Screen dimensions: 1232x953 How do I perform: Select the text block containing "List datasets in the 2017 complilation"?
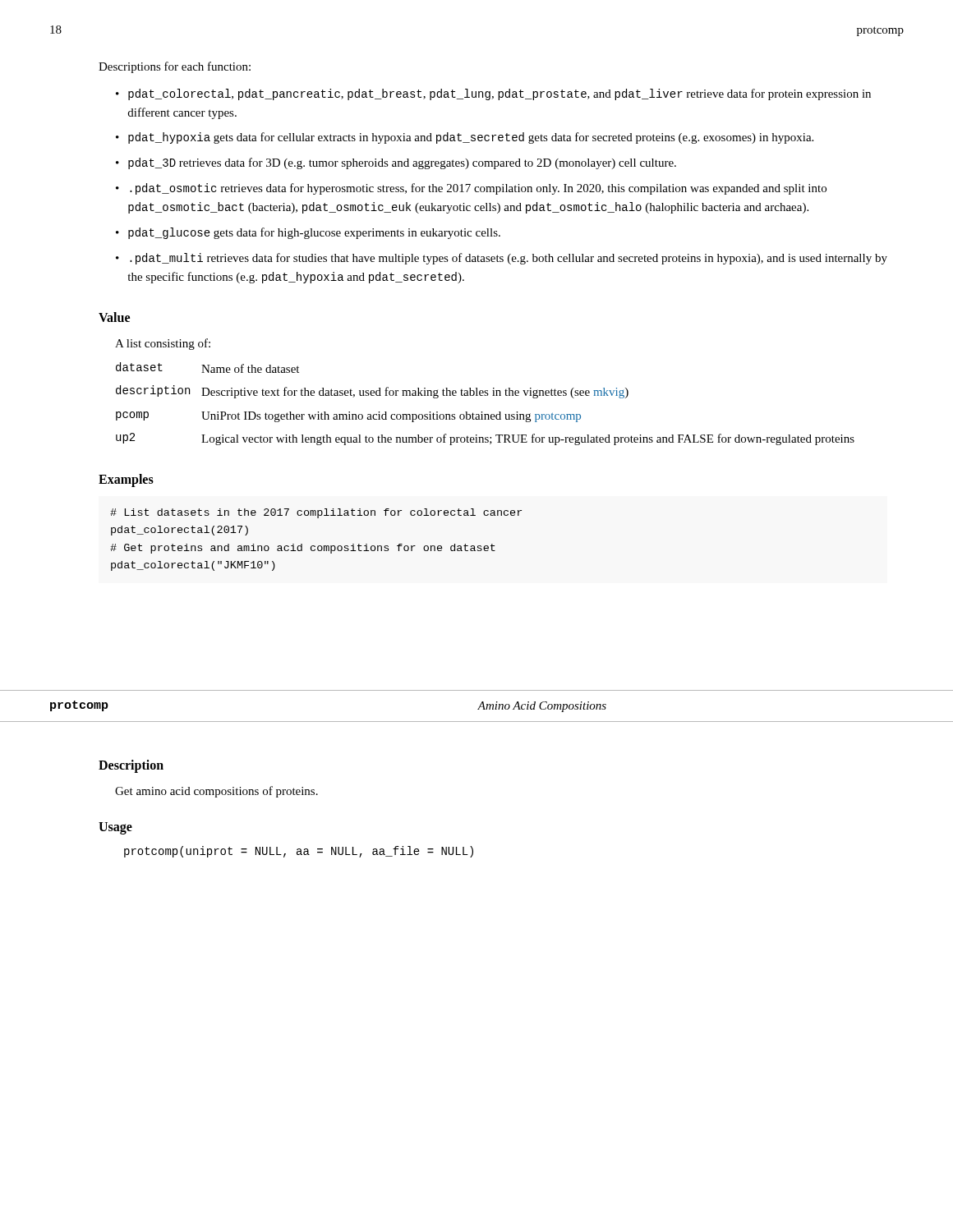tap(493, 539)
